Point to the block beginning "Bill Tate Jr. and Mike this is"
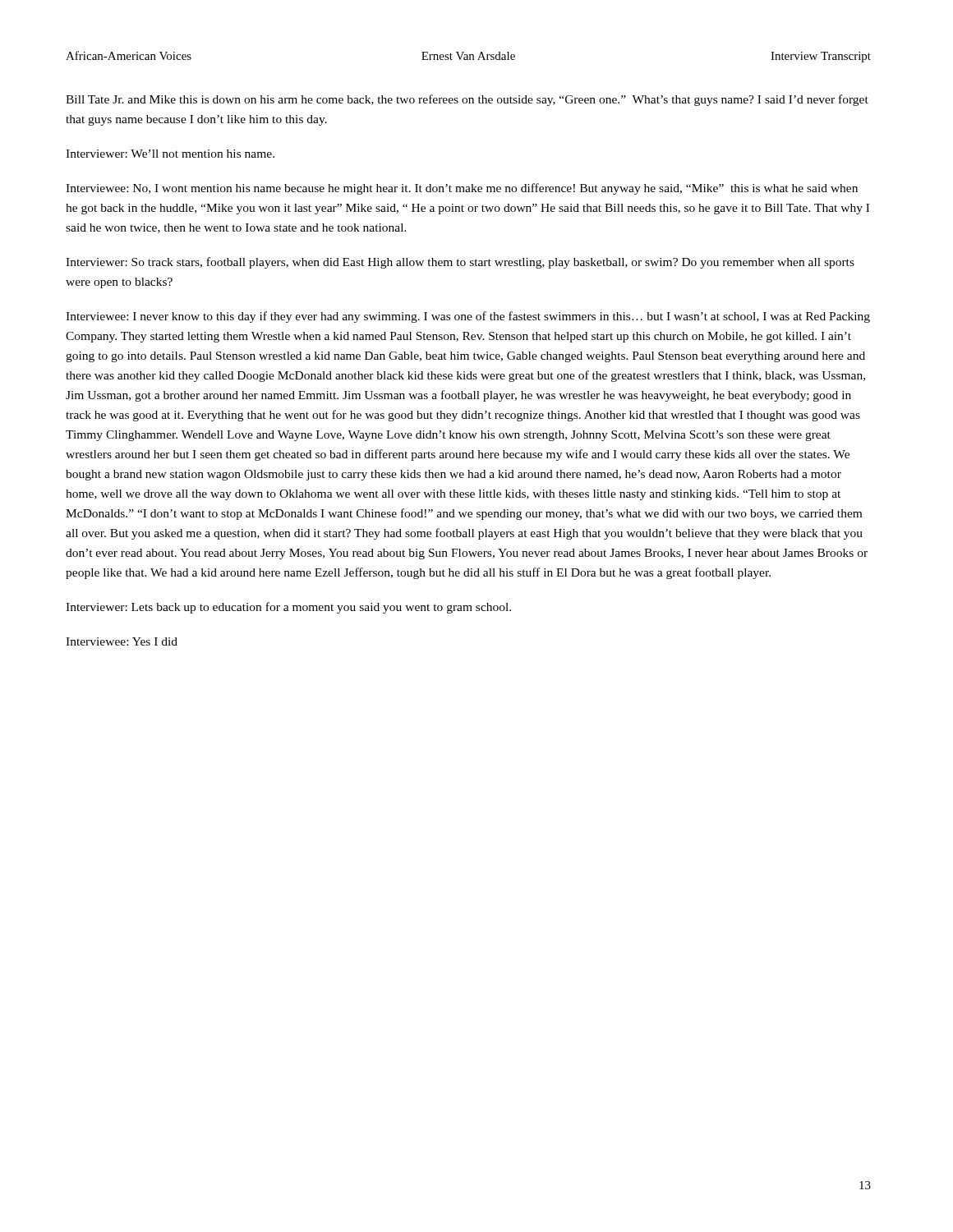This screenshot has width=953, height=1232. tap(467, 109)
